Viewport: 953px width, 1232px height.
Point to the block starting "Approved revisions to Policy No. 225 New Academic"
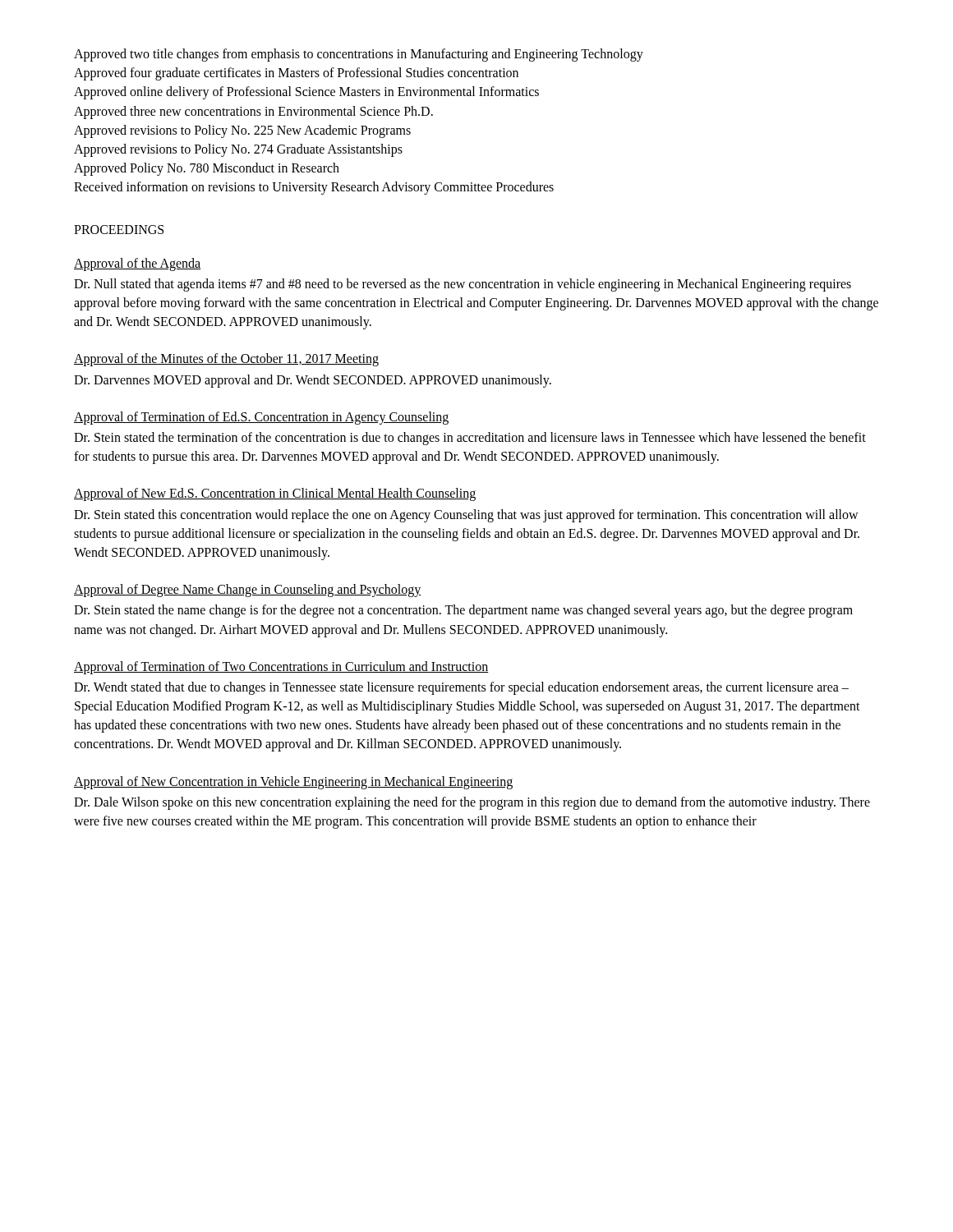point(242,130)
